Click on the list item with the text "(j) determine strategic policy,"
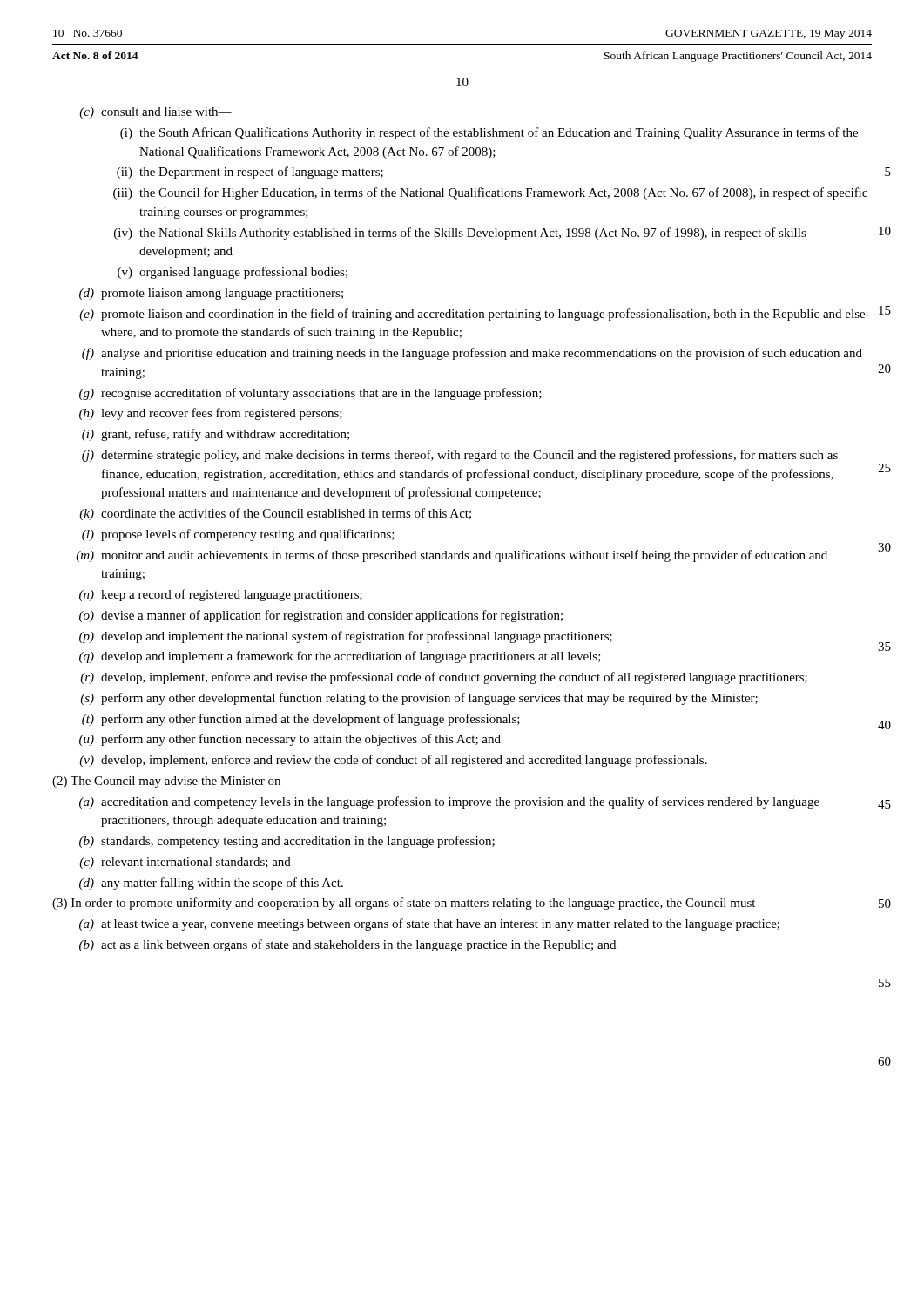The height and width of the screenshot is (1307, 924). point(462,474)
